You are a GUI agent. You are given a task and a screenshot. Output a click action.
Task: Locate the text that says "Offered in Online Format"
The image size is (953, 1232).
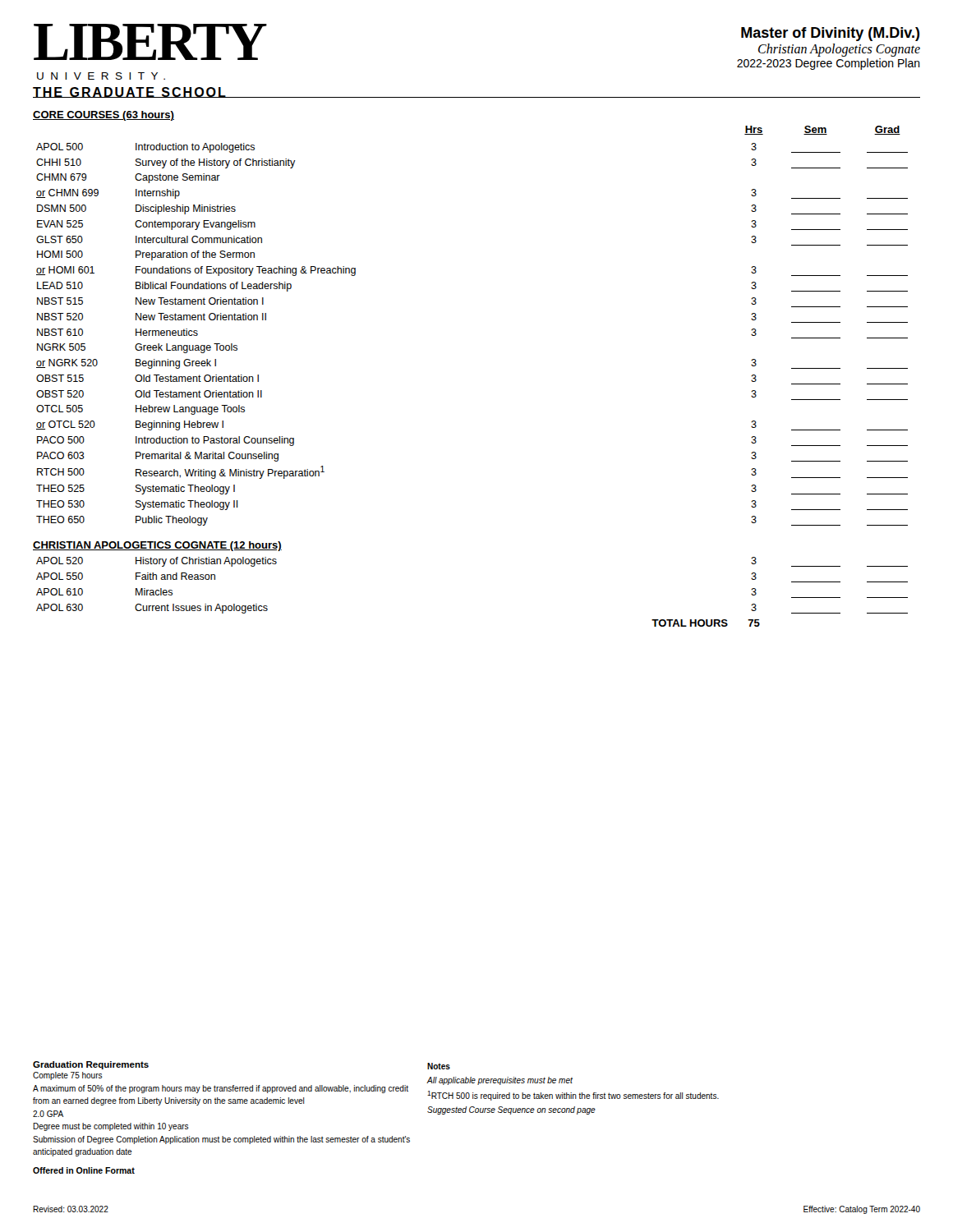tap(84, 1170)
